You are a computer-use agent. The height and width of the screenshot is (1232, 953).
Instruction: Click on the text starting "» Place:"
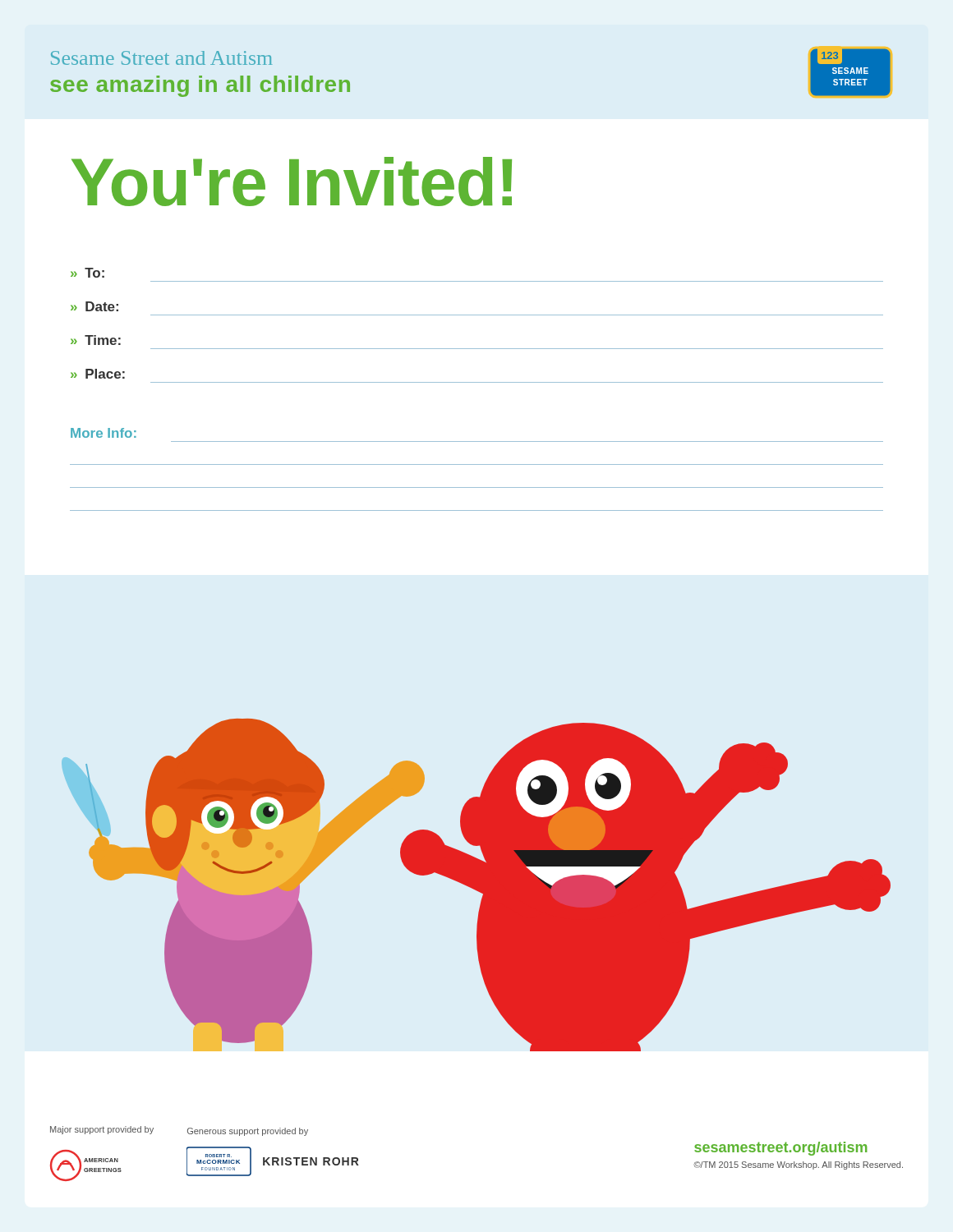click(476, 373)
